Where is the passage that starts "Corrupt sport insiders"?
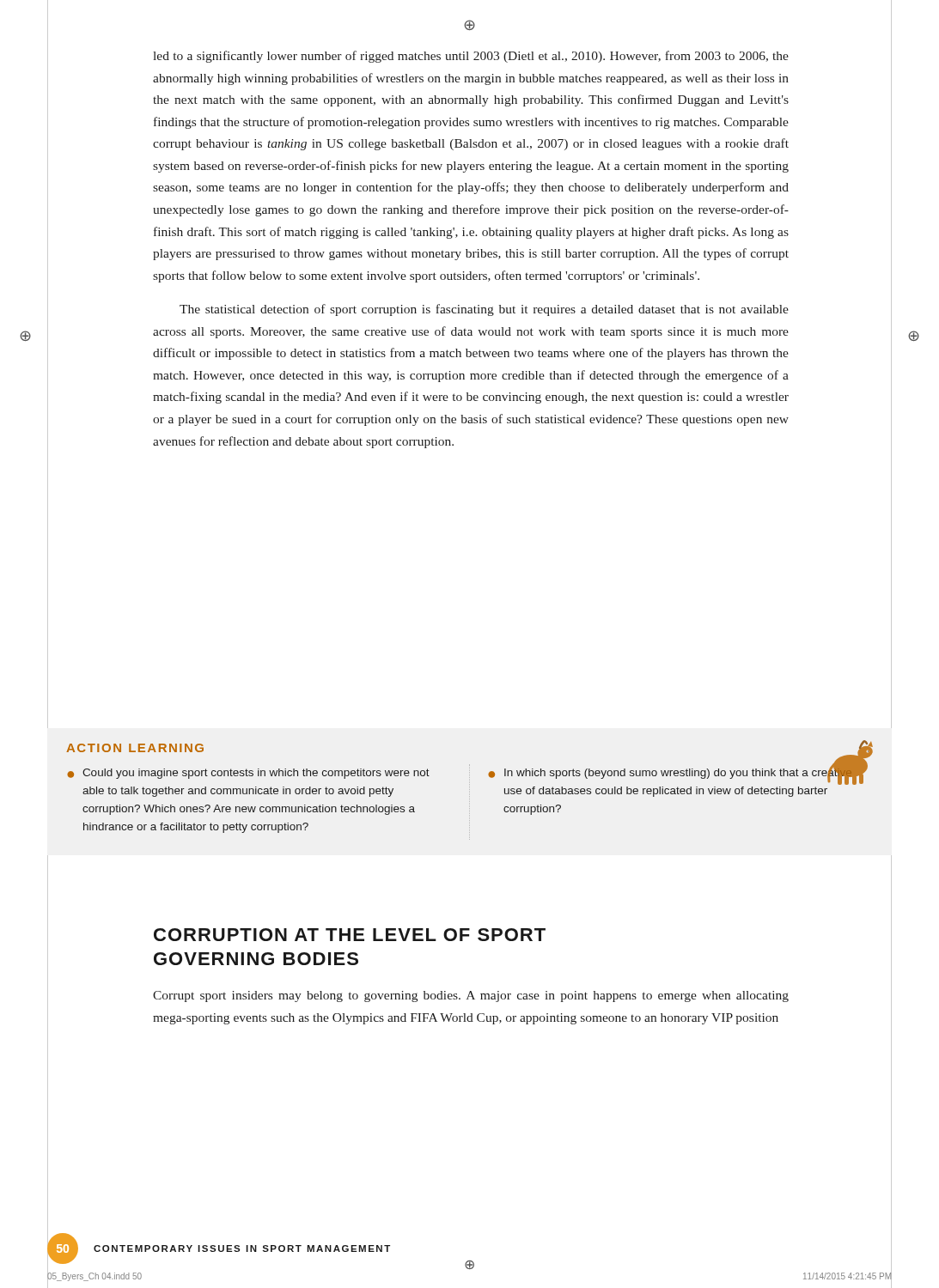Viewport: 939px width, 1288px height. point(471,1006)
